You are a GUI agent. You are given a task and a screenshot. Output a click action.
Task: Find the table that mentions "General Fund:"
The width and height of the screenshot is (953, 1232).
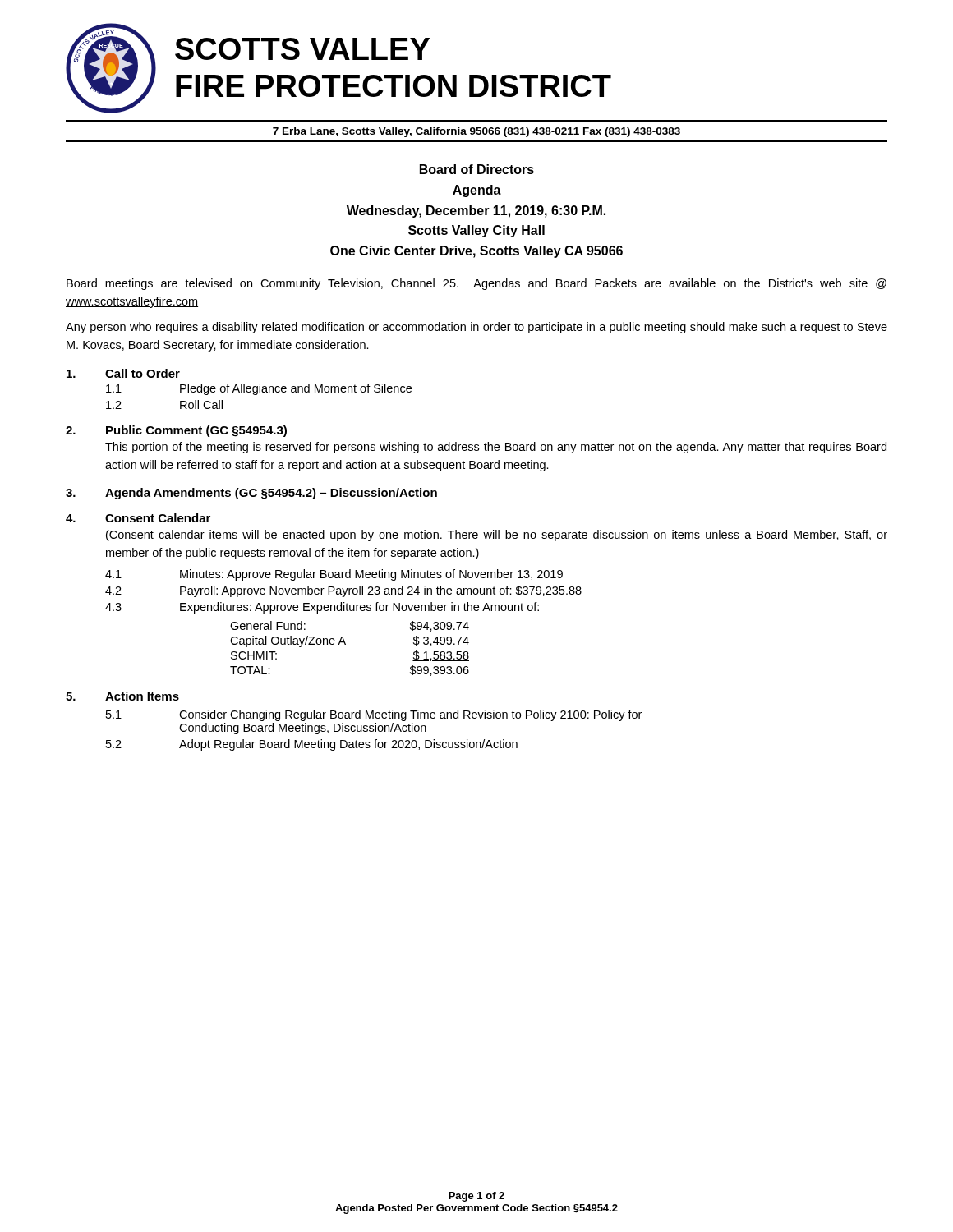[559, 648]
